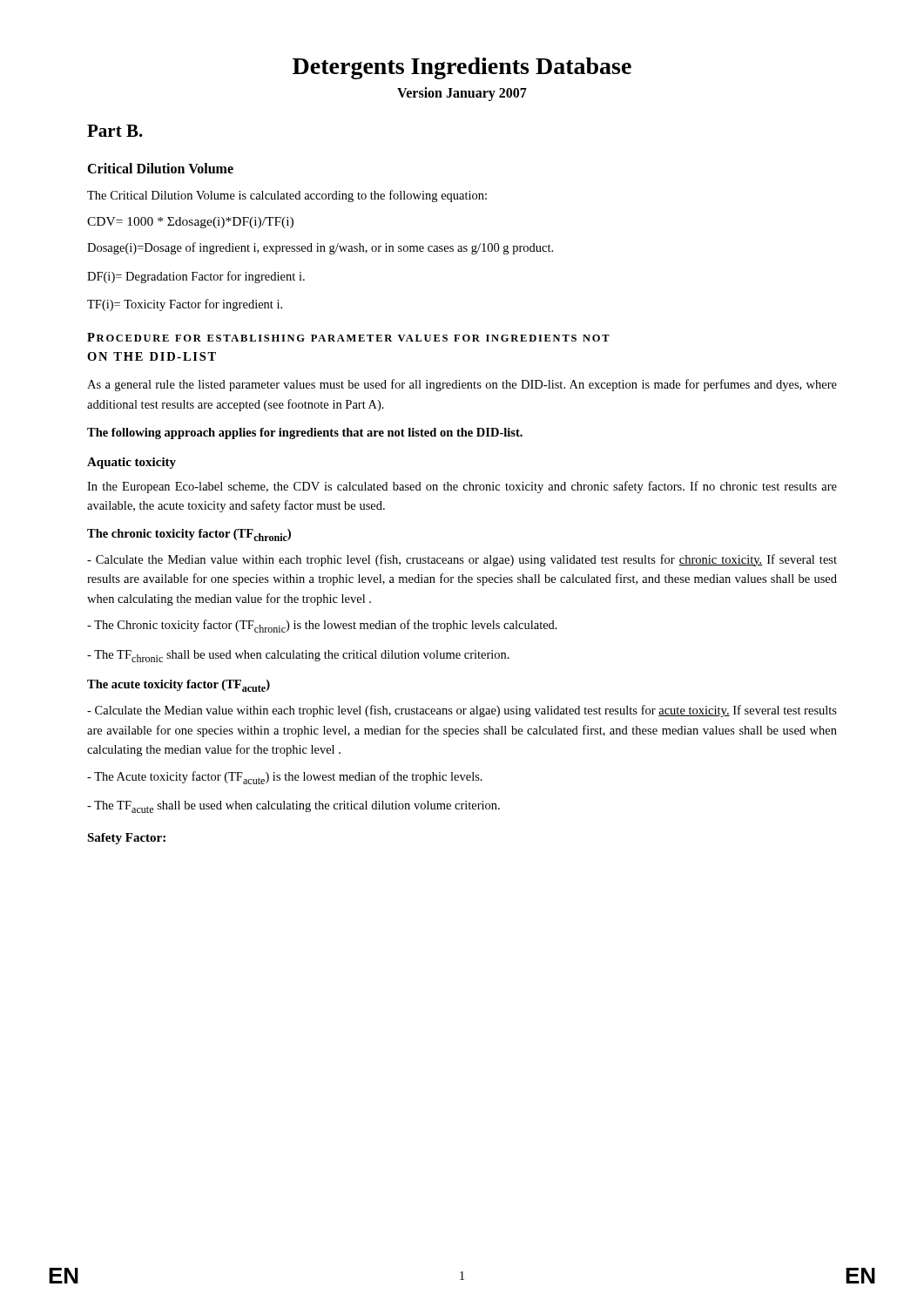Click on the passage starting "The Chronic toxicity factor (TFchronic) is the"
The width and height of the screenshot is (924, 1307).
322,626
